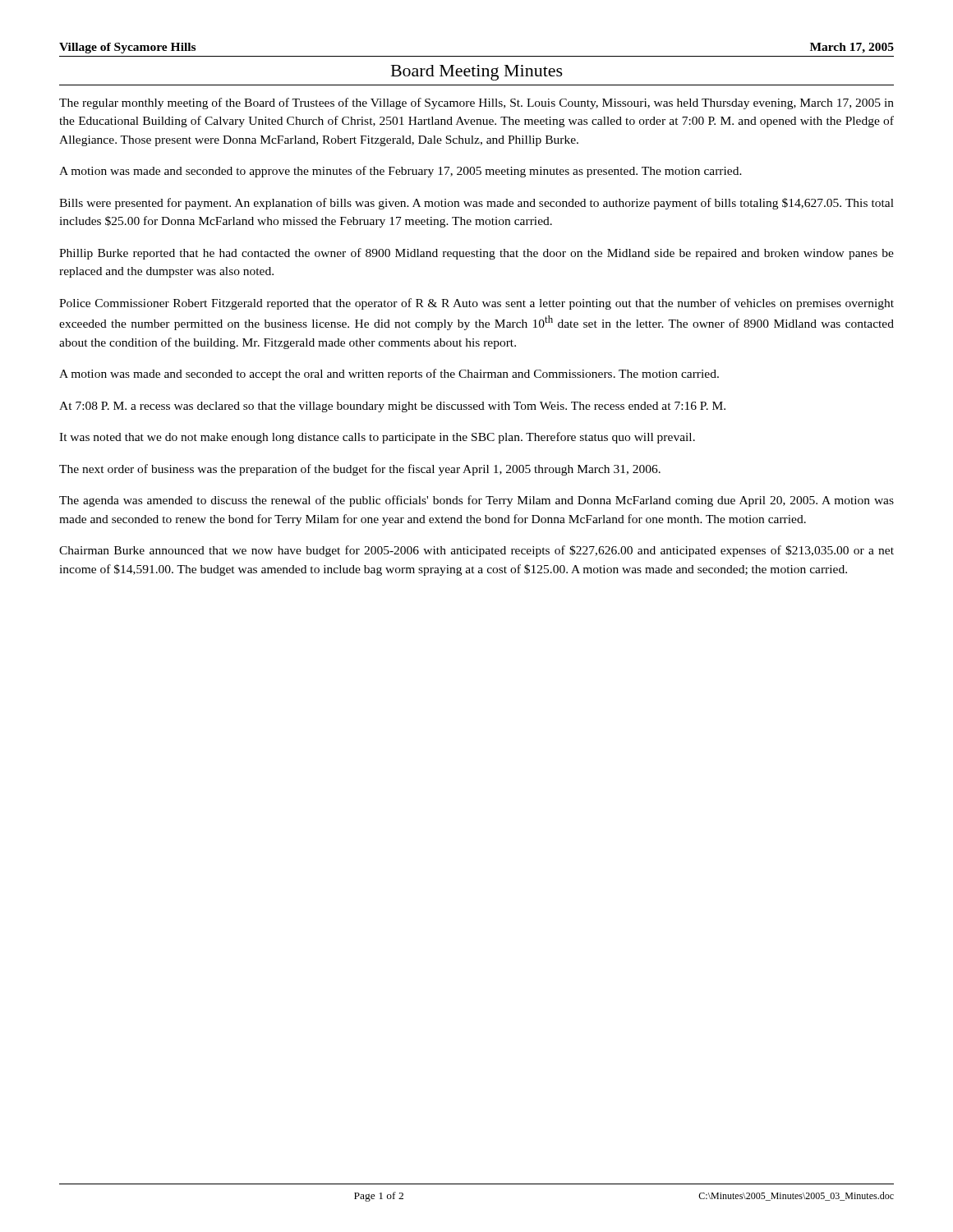The width and height of the screenshot is (953, 1232).
Task: Find the block on this page that starts "At 7:08 P. M. a recess was"
Action: (393, 405)
